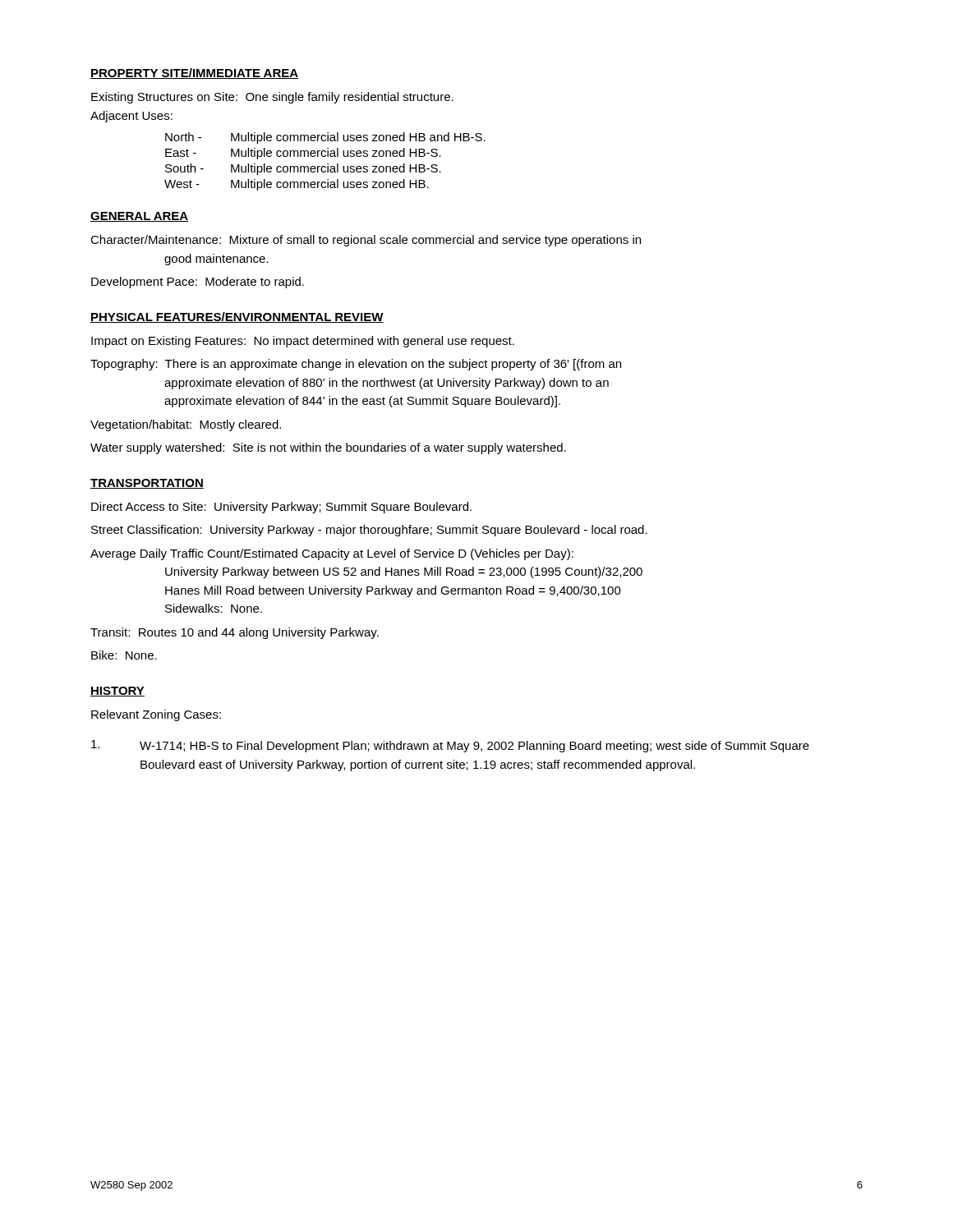
Task: Find the section header with the text "GENERAL AREA"
Action: point(139,216)
